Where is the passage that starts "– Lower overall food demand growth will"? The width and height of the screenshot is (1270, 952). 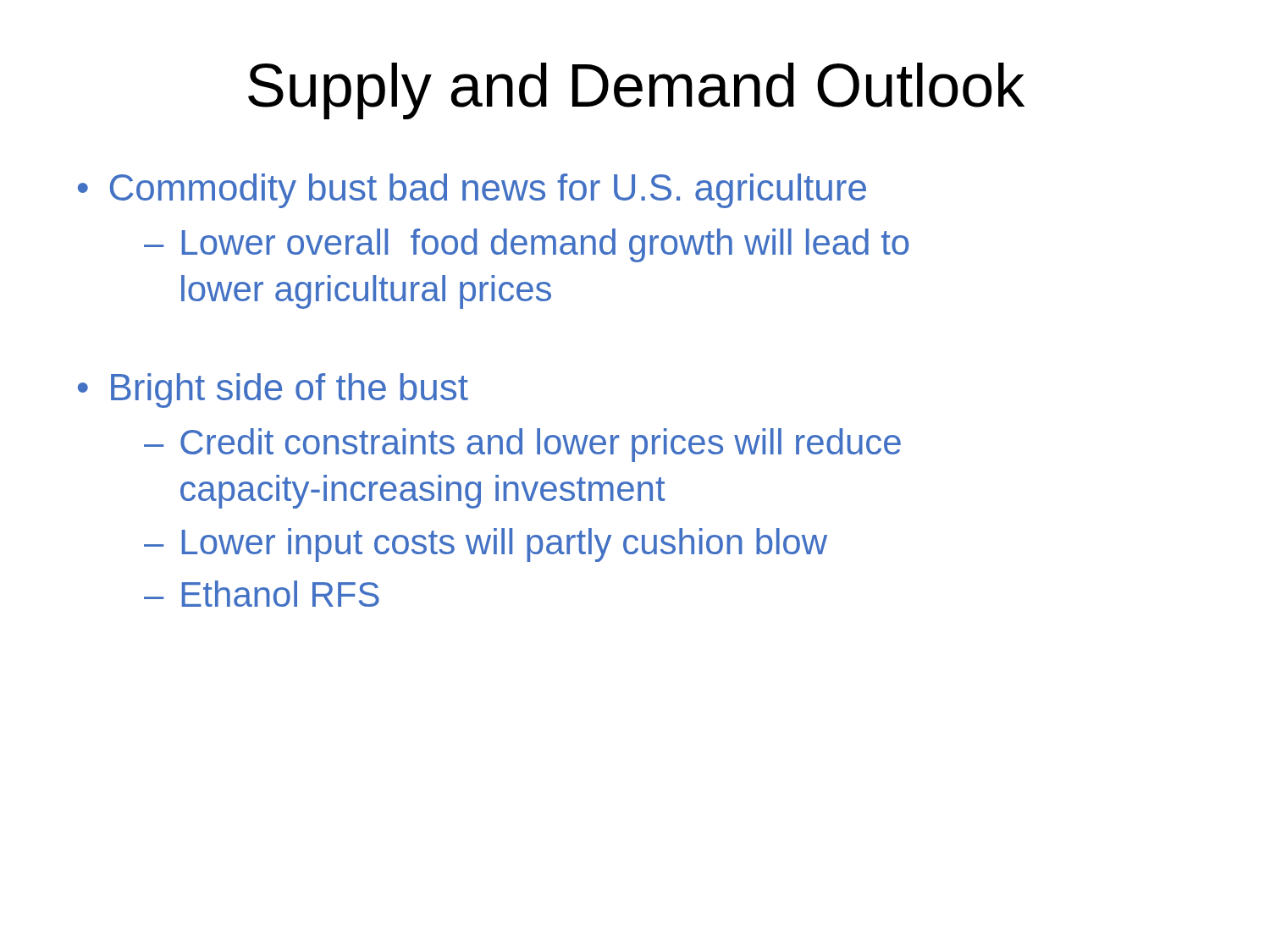pyautogui.click(x=527, y=266)
